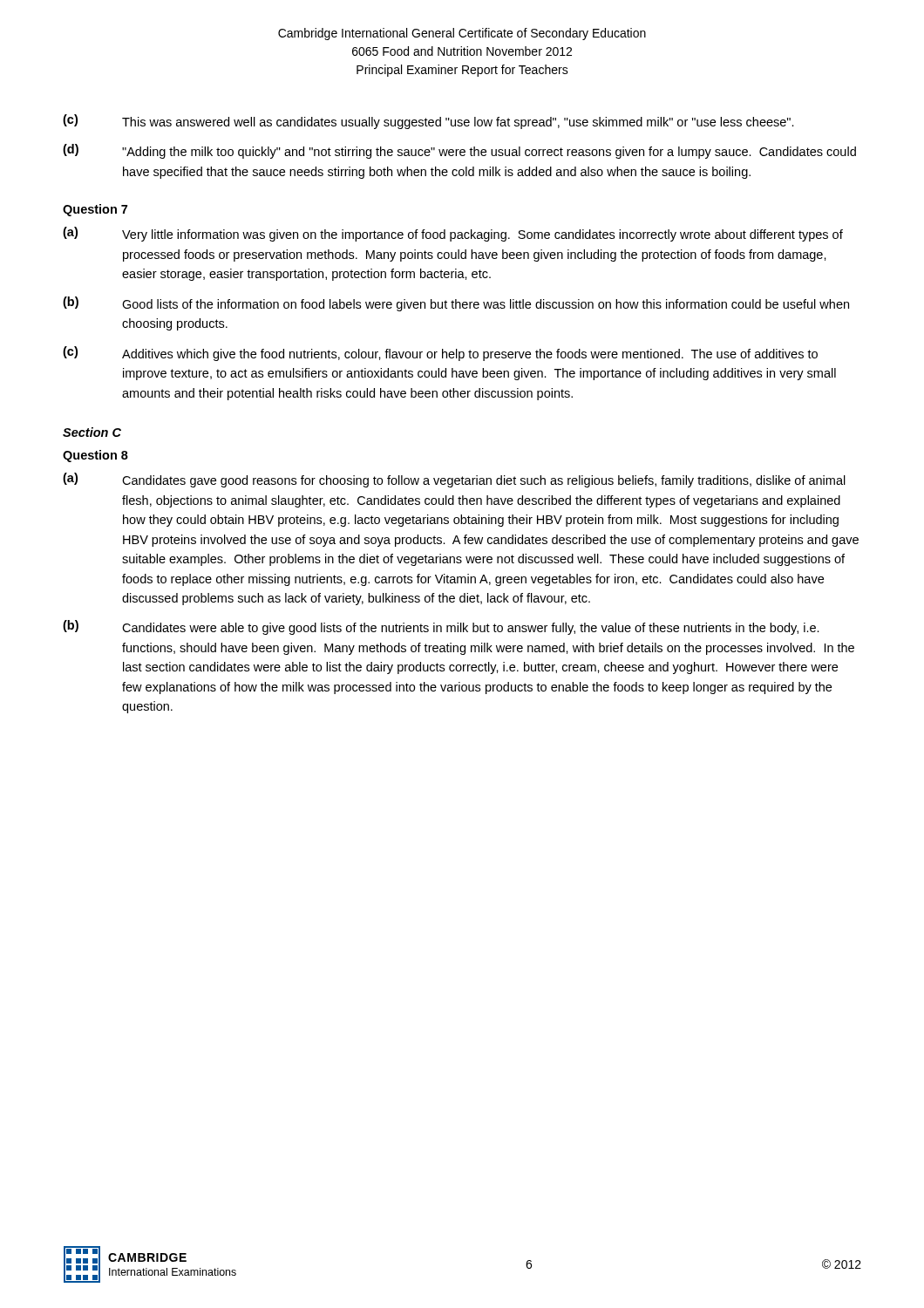This screenshot has height=1308, width=924.
Task: Find the text starting "(a) Very little information was"
Action: coord(462,255)
